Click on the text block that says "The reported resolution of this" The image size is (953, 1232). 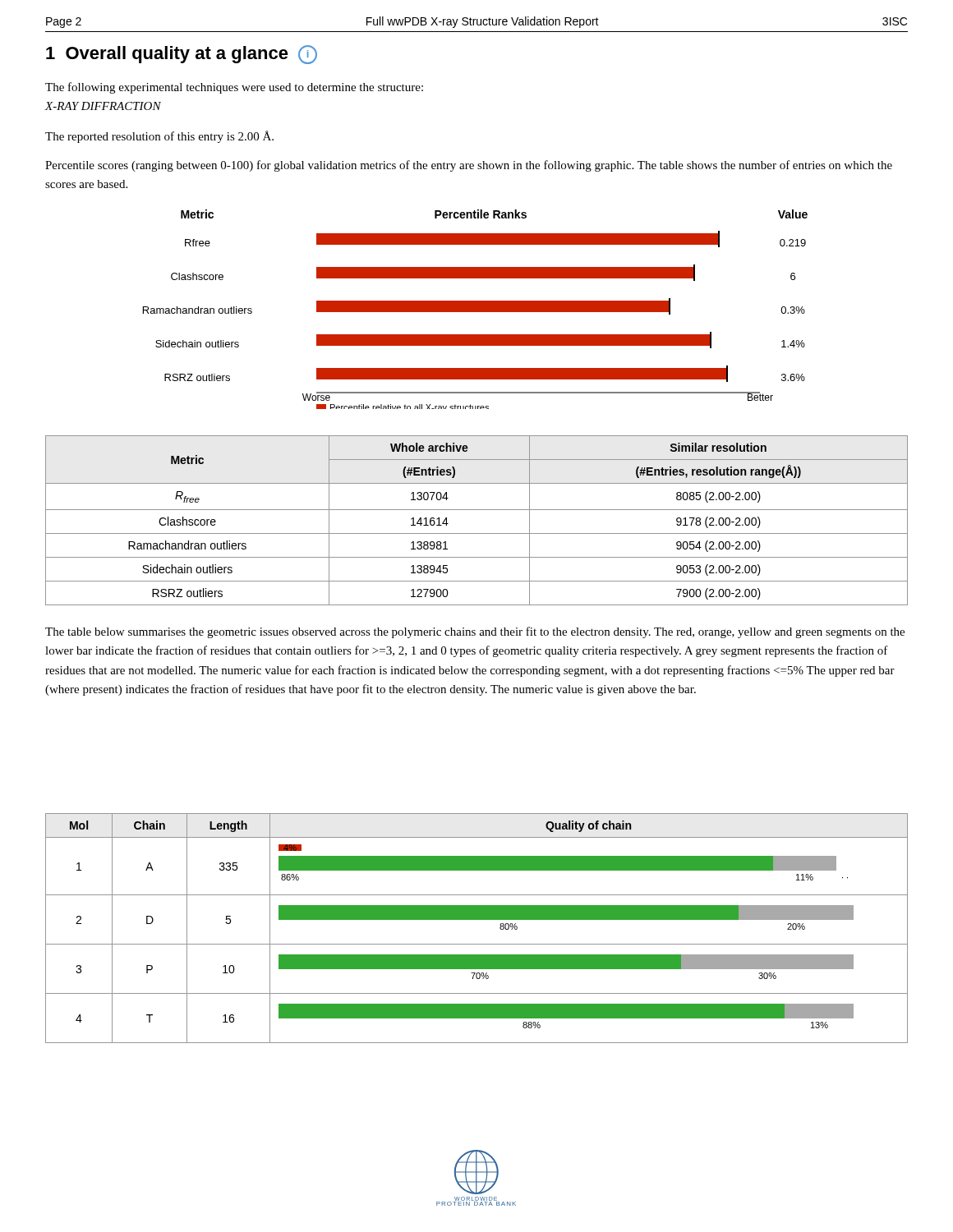click(160, 136)
